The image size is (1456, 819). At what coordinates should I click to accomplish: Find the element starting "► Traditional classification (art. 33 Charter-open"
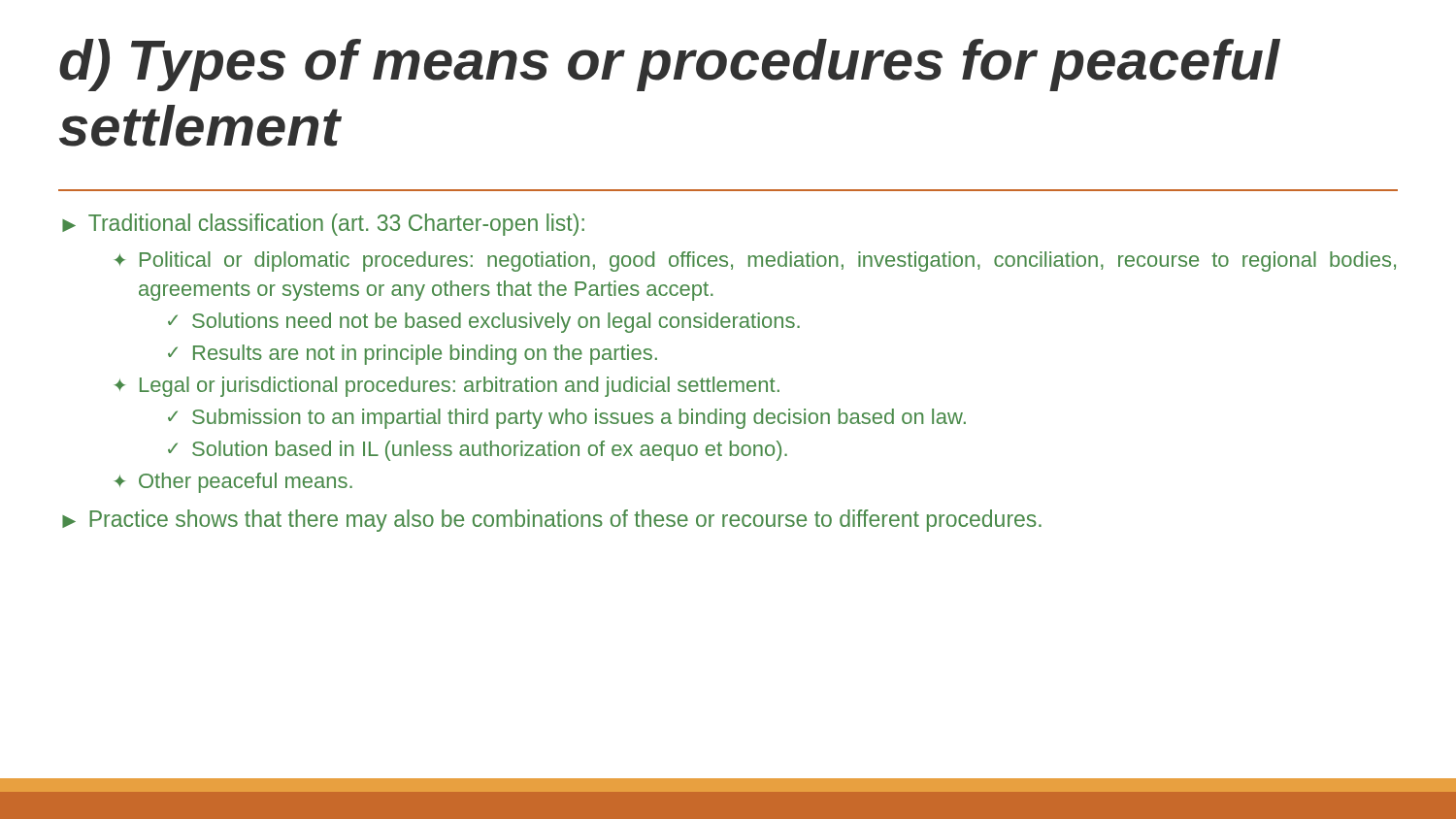tap(322, 224)
